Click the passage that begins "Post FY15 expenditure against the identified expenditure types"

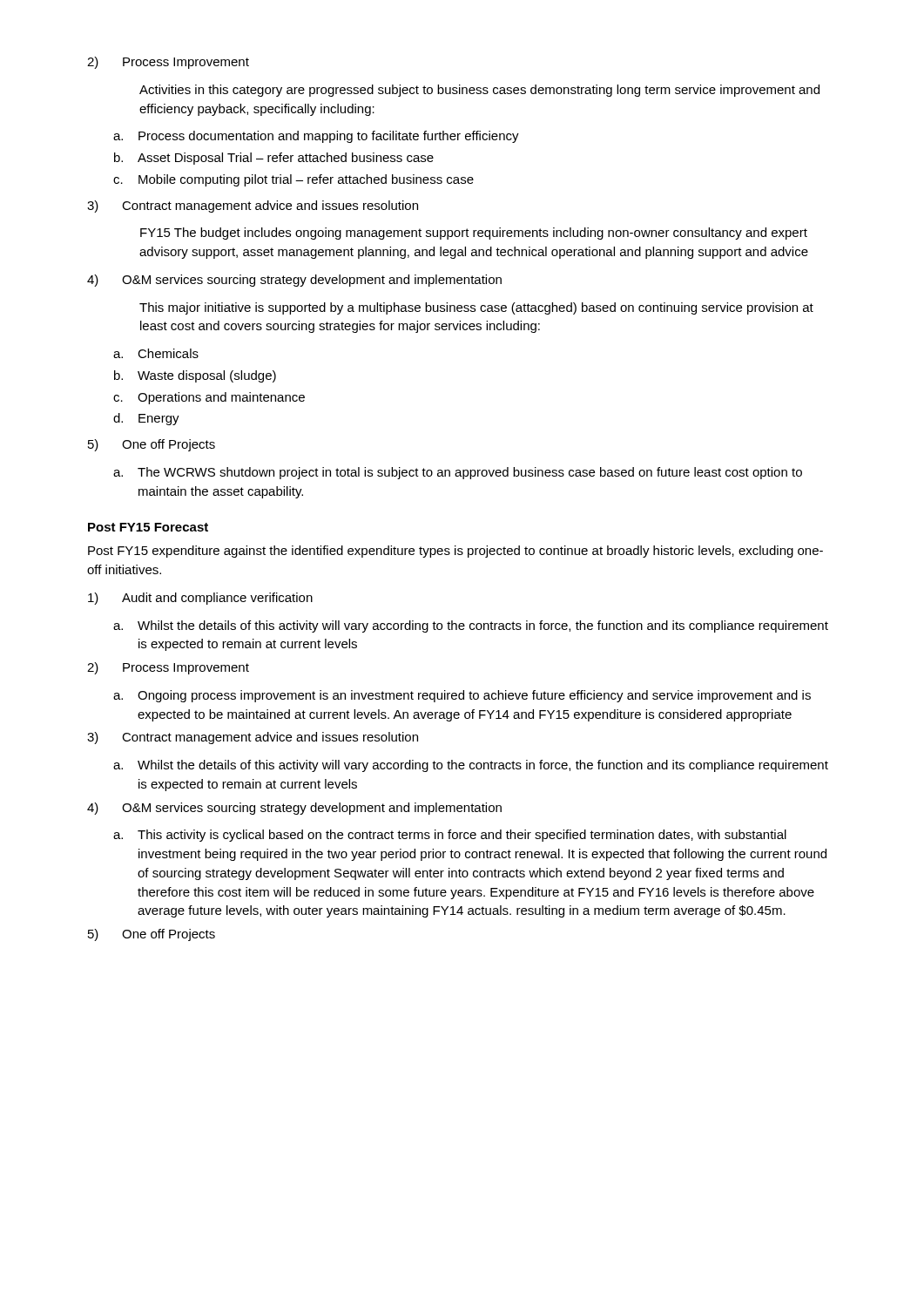(x=462, y=560)
